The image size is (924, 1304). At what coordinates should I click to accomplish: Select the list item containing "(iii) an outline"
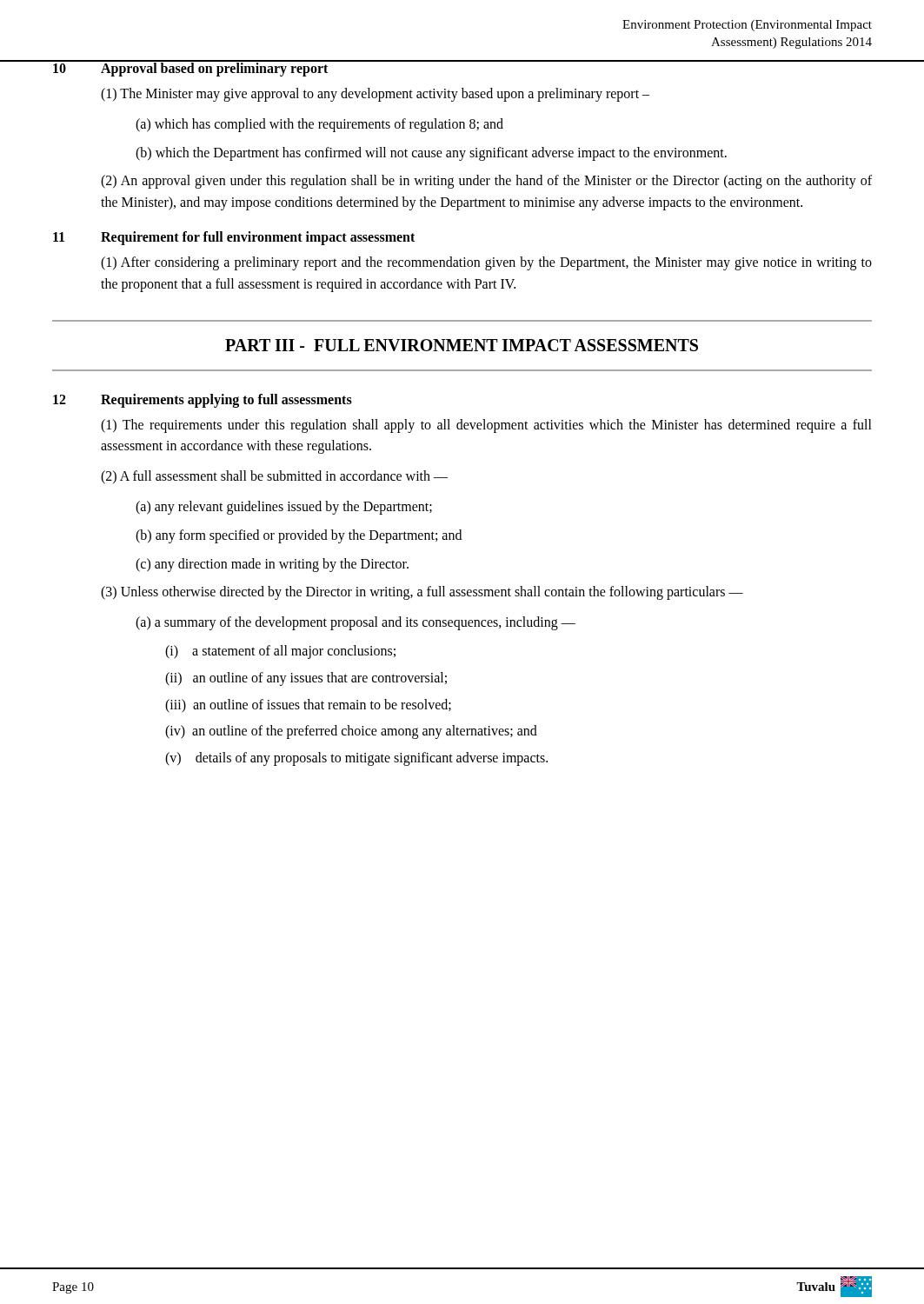308,704
